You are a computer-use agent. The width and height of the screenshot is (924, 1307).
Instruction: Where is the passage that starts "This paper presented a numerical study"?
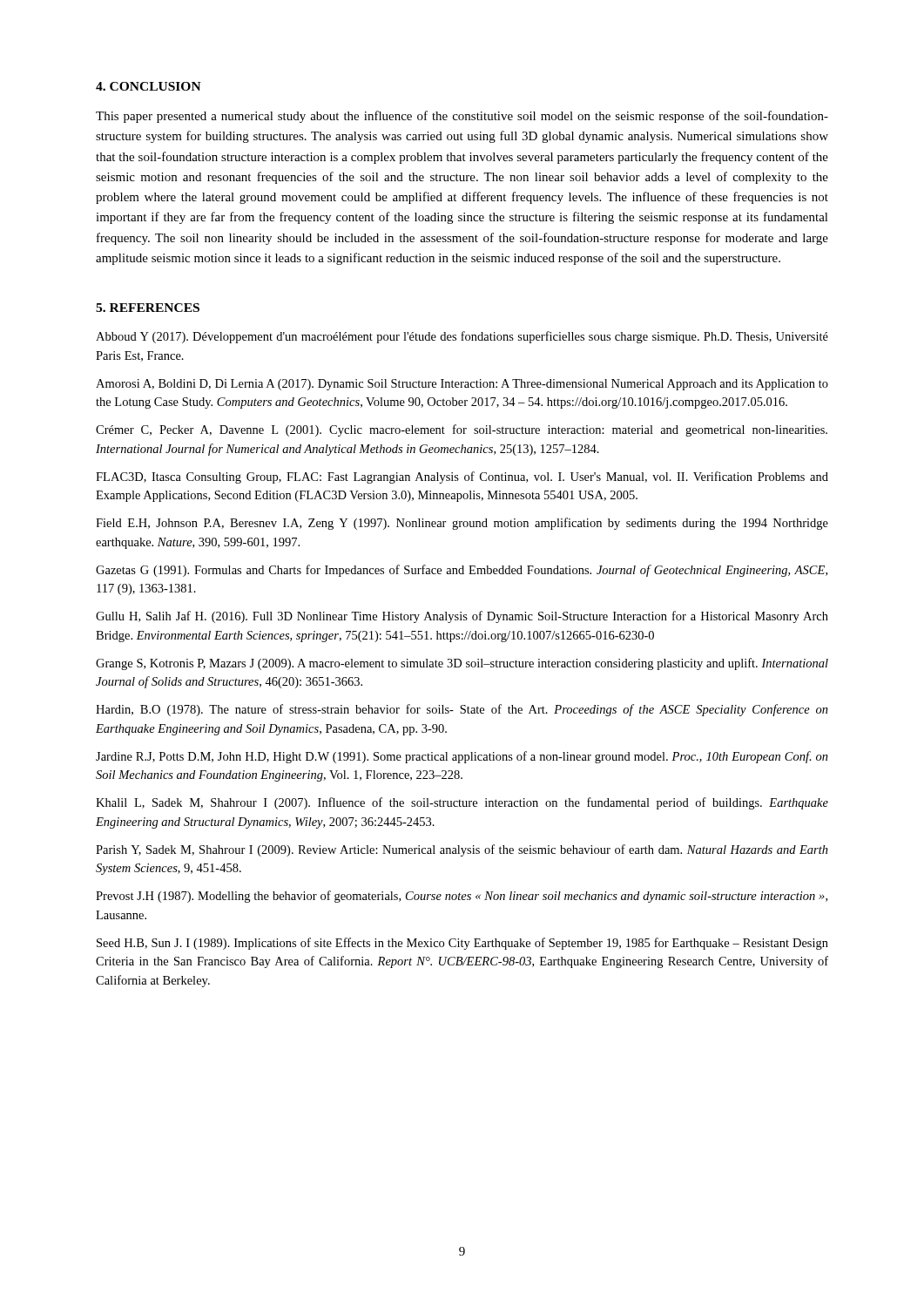point(462,187)
